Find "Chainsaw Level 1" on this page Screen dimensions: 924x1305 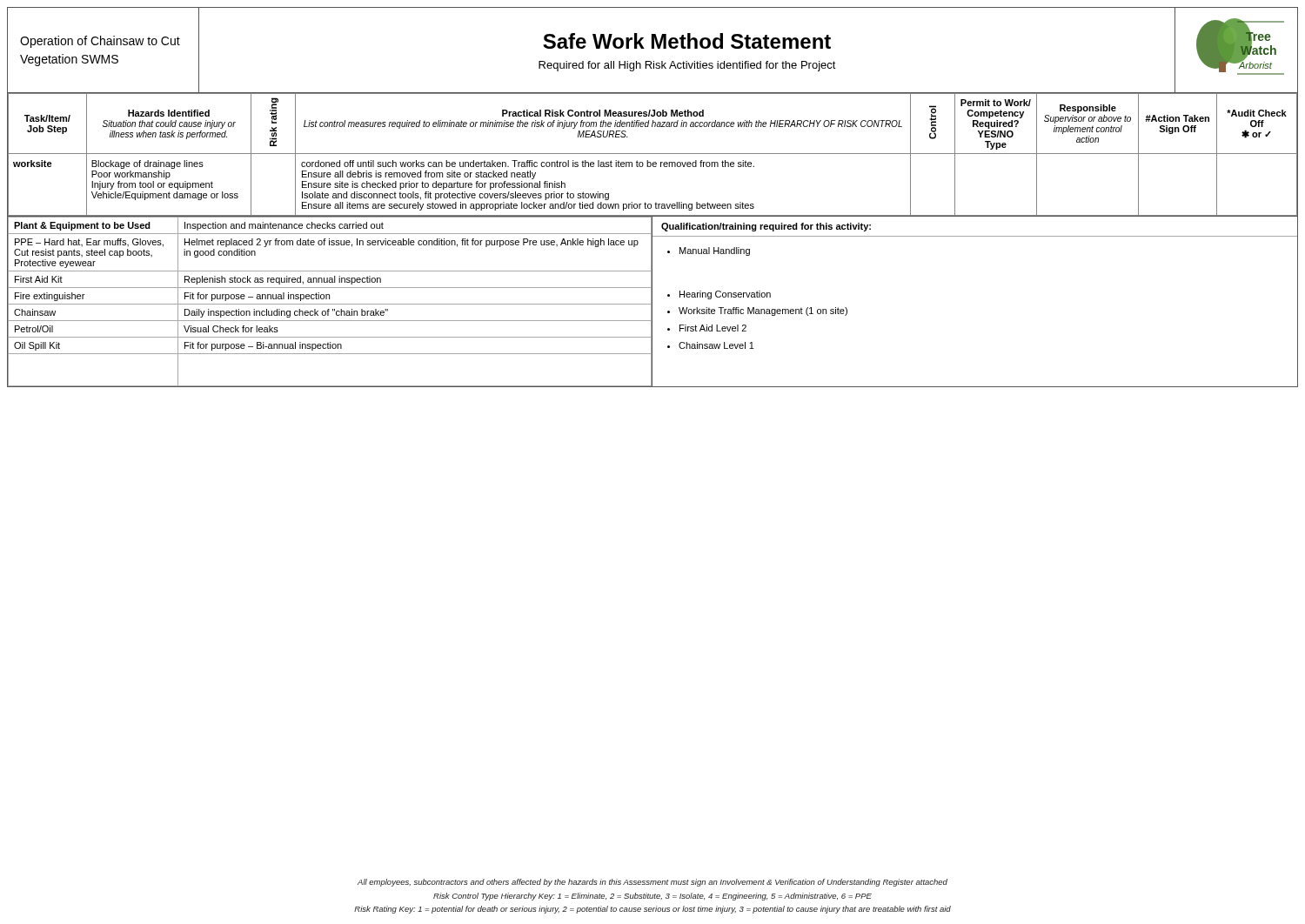[x=716, y=345]
